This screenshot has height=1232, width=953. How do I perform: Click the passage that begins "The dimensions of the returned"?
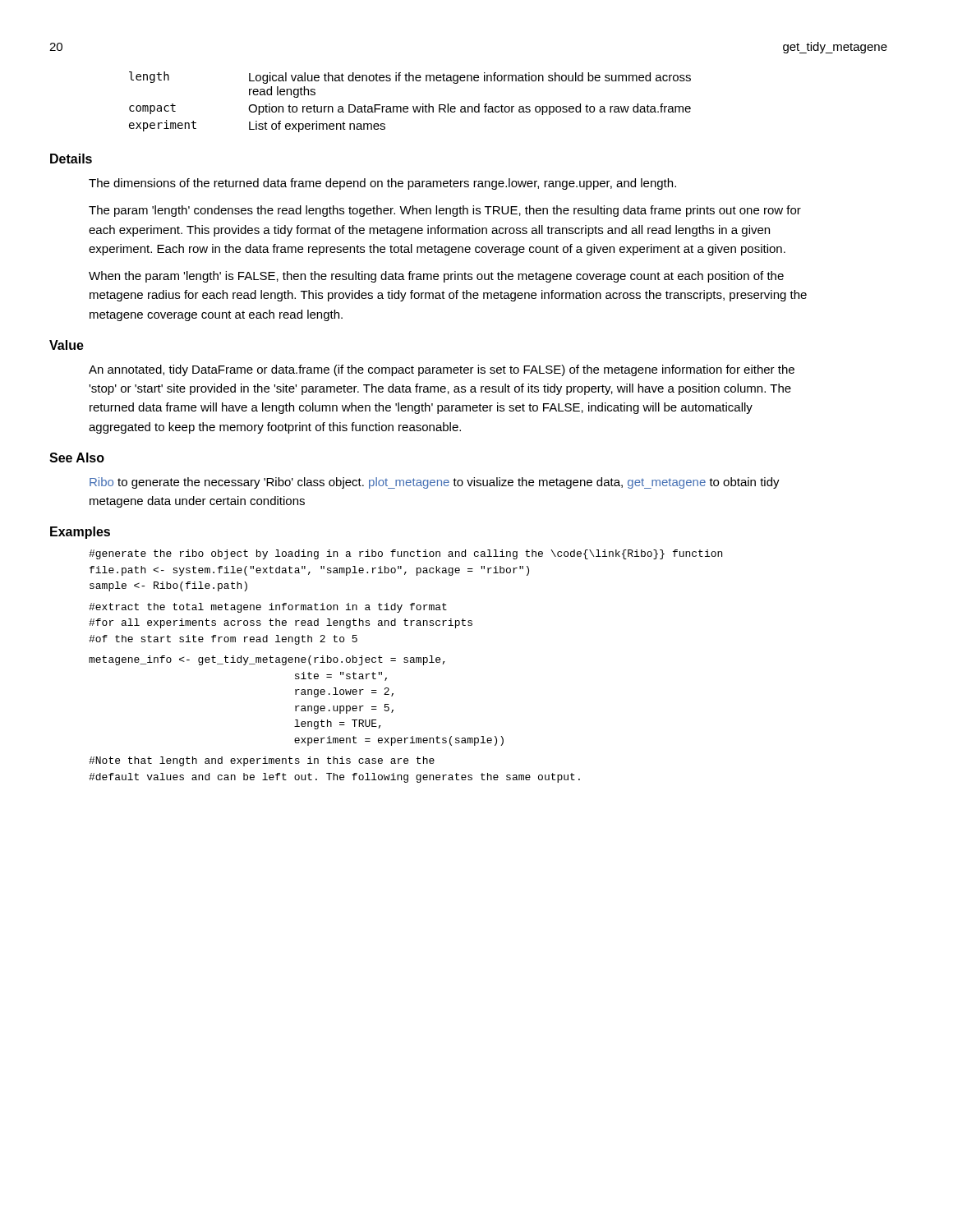tap(383, 183)
